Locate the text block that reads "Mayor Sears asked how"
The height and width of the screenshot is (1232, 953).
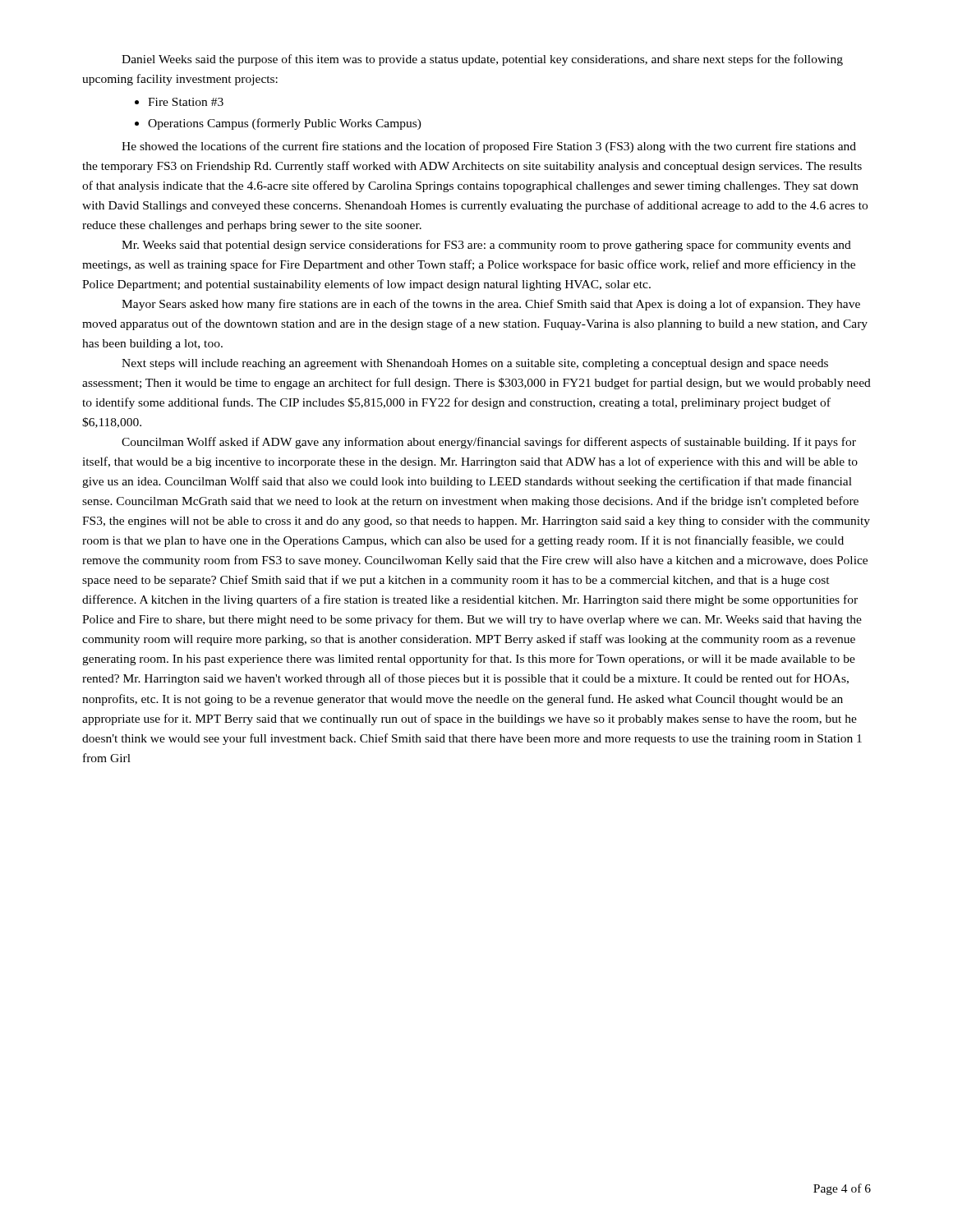pyautogui.click(x=476, y=324)
